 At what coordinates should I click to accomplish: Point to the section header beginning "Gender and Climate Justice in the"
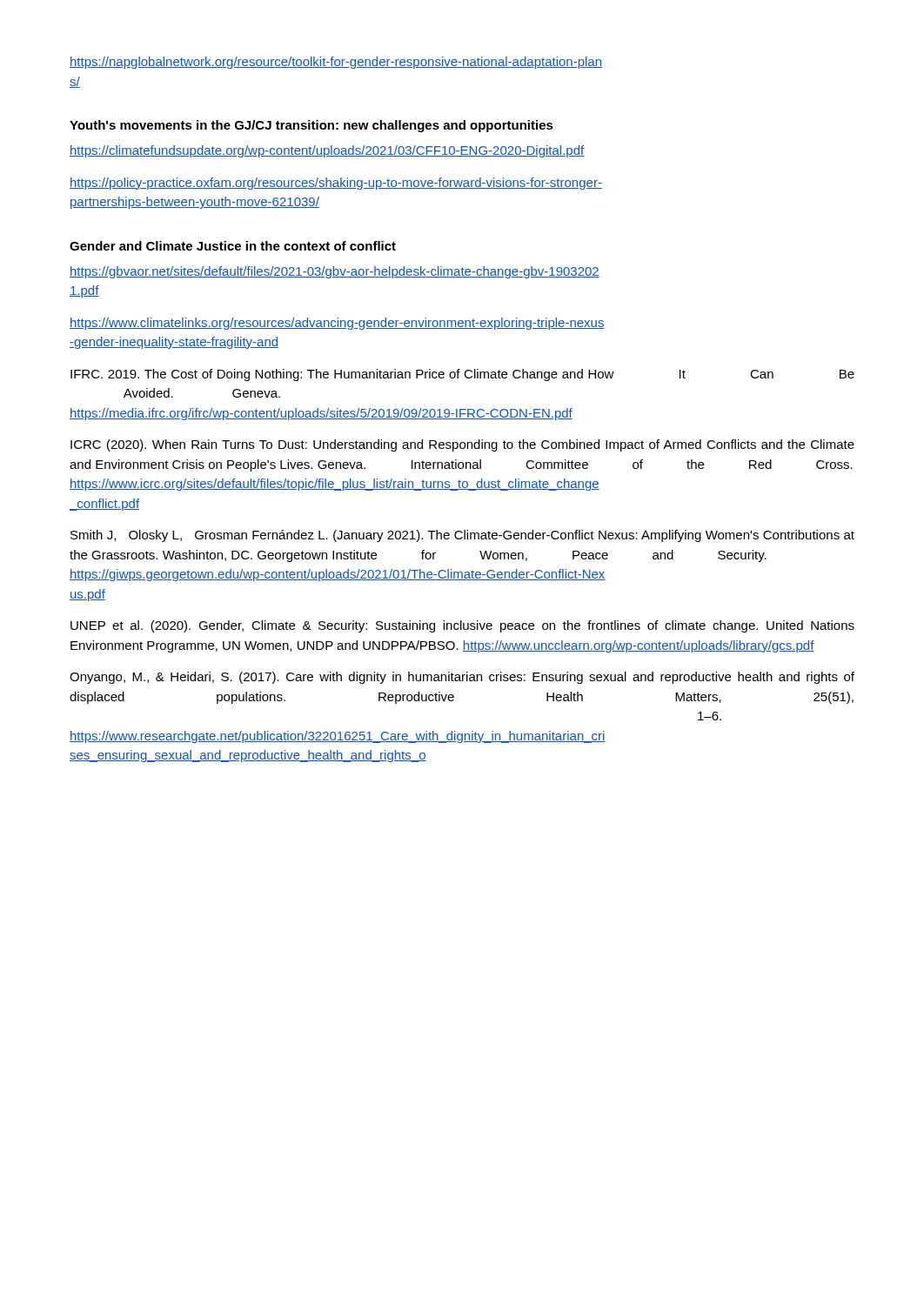coord(233,245)
